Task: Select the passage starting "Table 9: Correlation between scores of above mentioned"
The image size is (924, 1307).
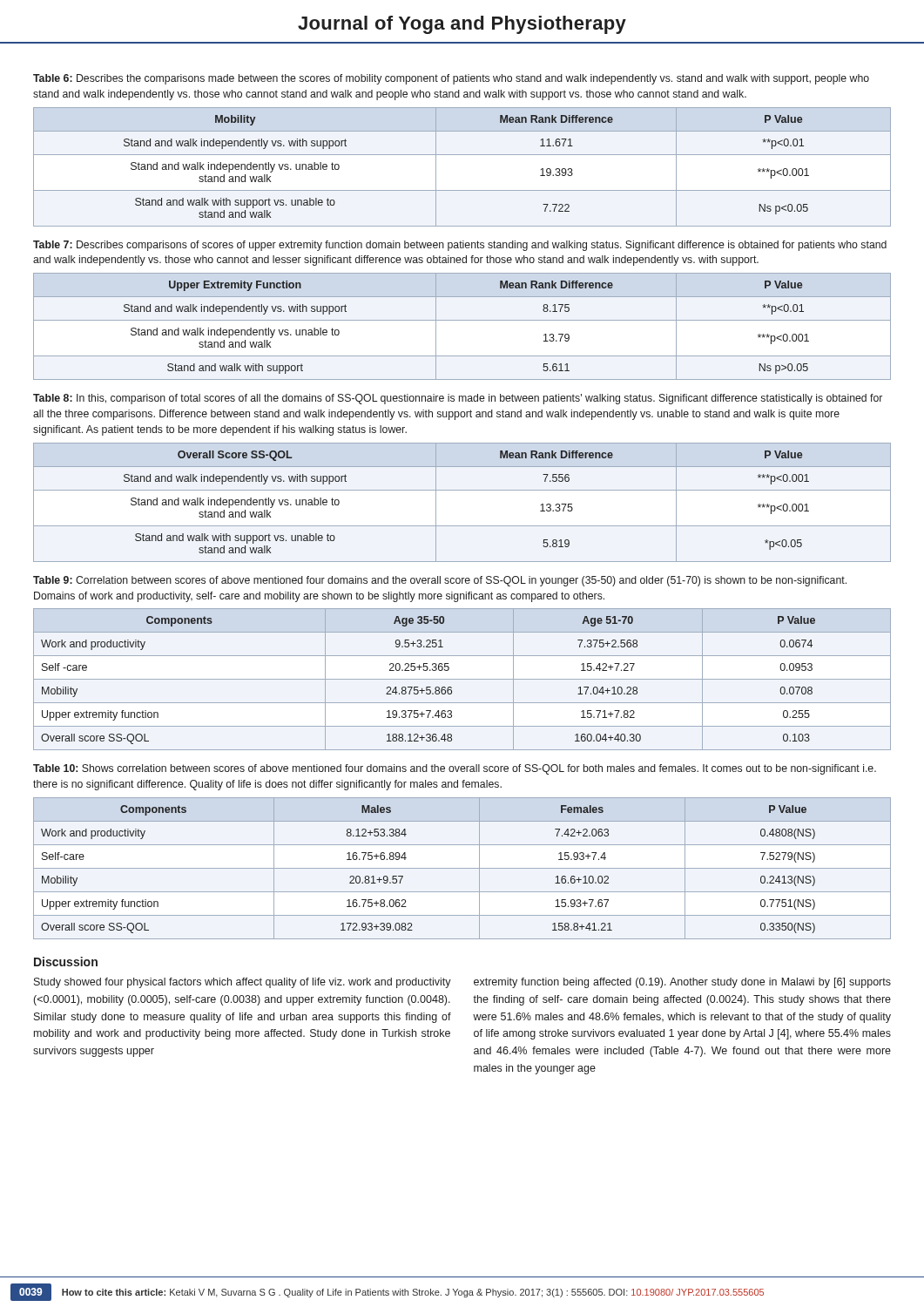Action: click(440, 588)
